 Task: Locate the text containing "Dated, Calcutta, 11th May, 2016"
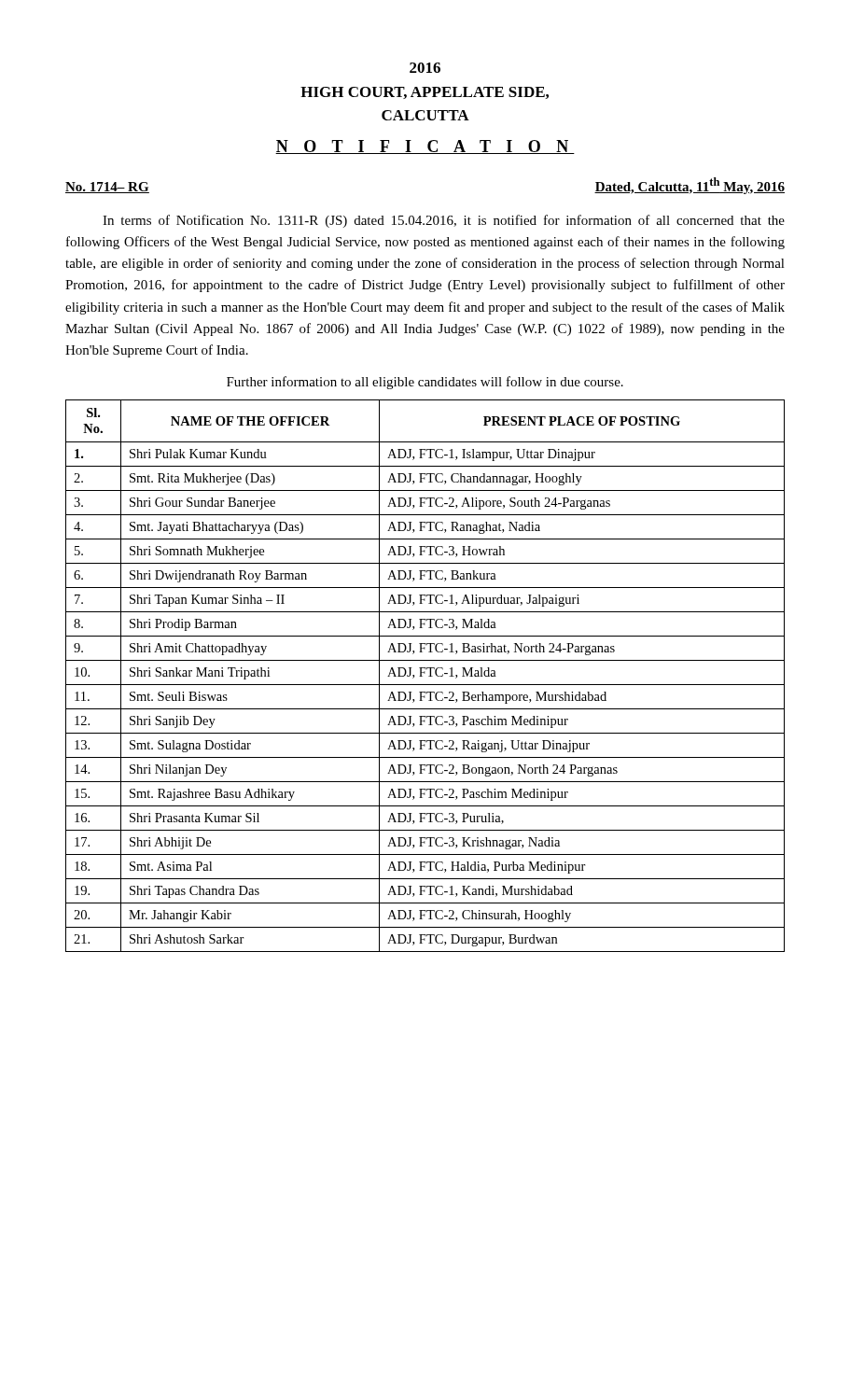coord(690,184)
